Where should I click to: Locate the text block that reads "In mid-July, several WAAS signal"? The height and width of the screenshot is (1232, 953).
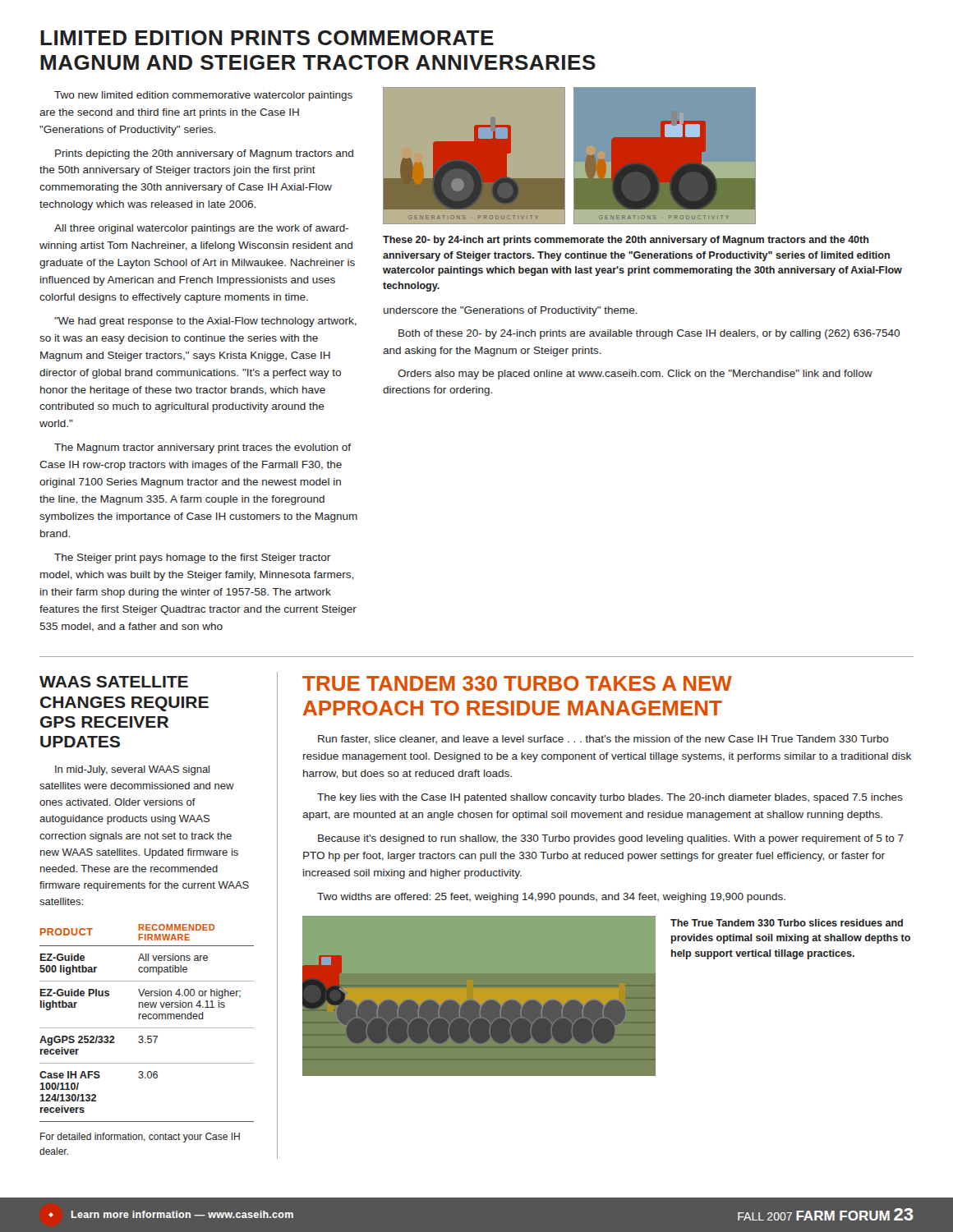point(147,836)
